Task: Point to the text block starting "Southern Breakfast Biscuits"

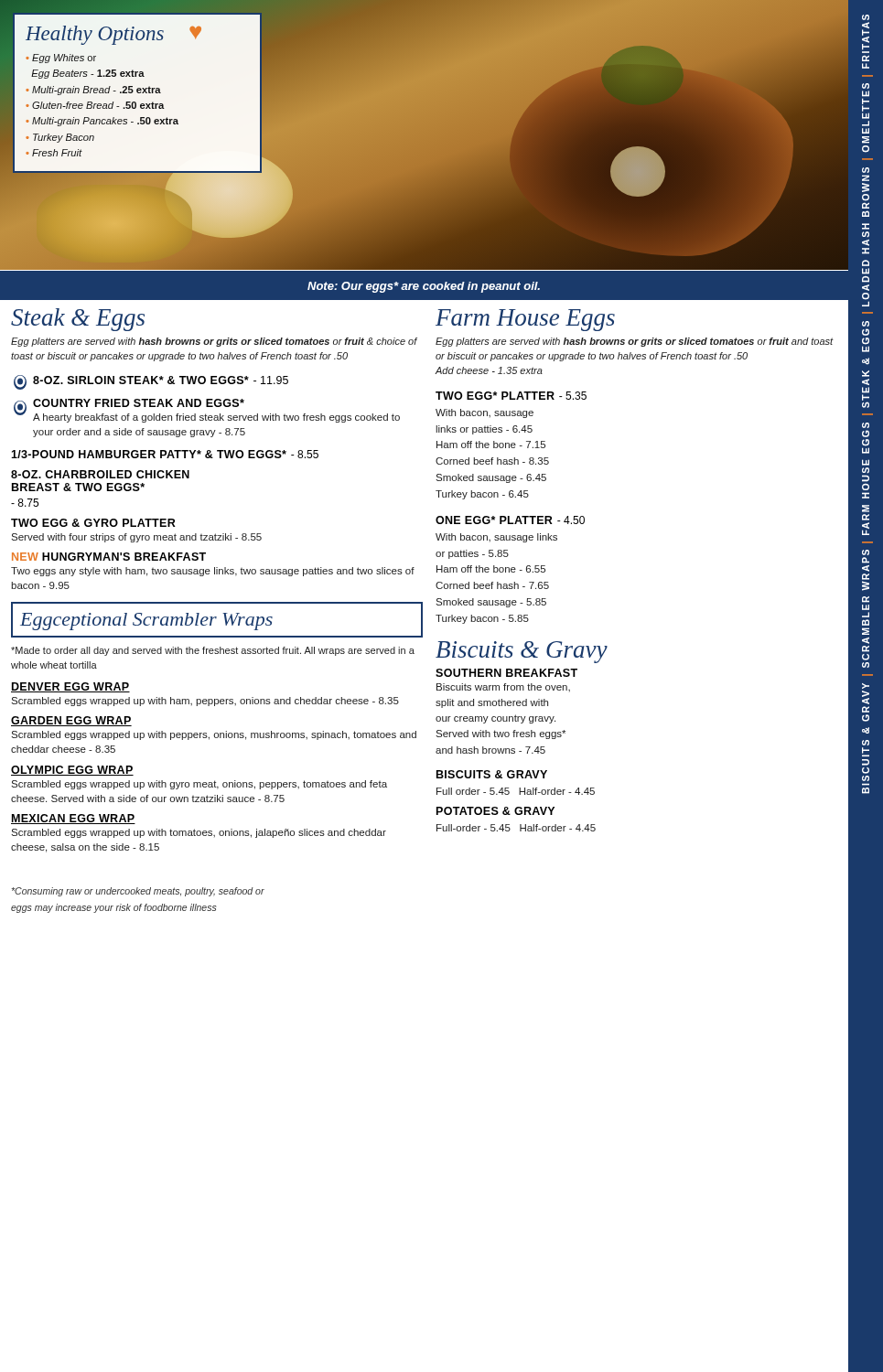Action: [506, 673]
